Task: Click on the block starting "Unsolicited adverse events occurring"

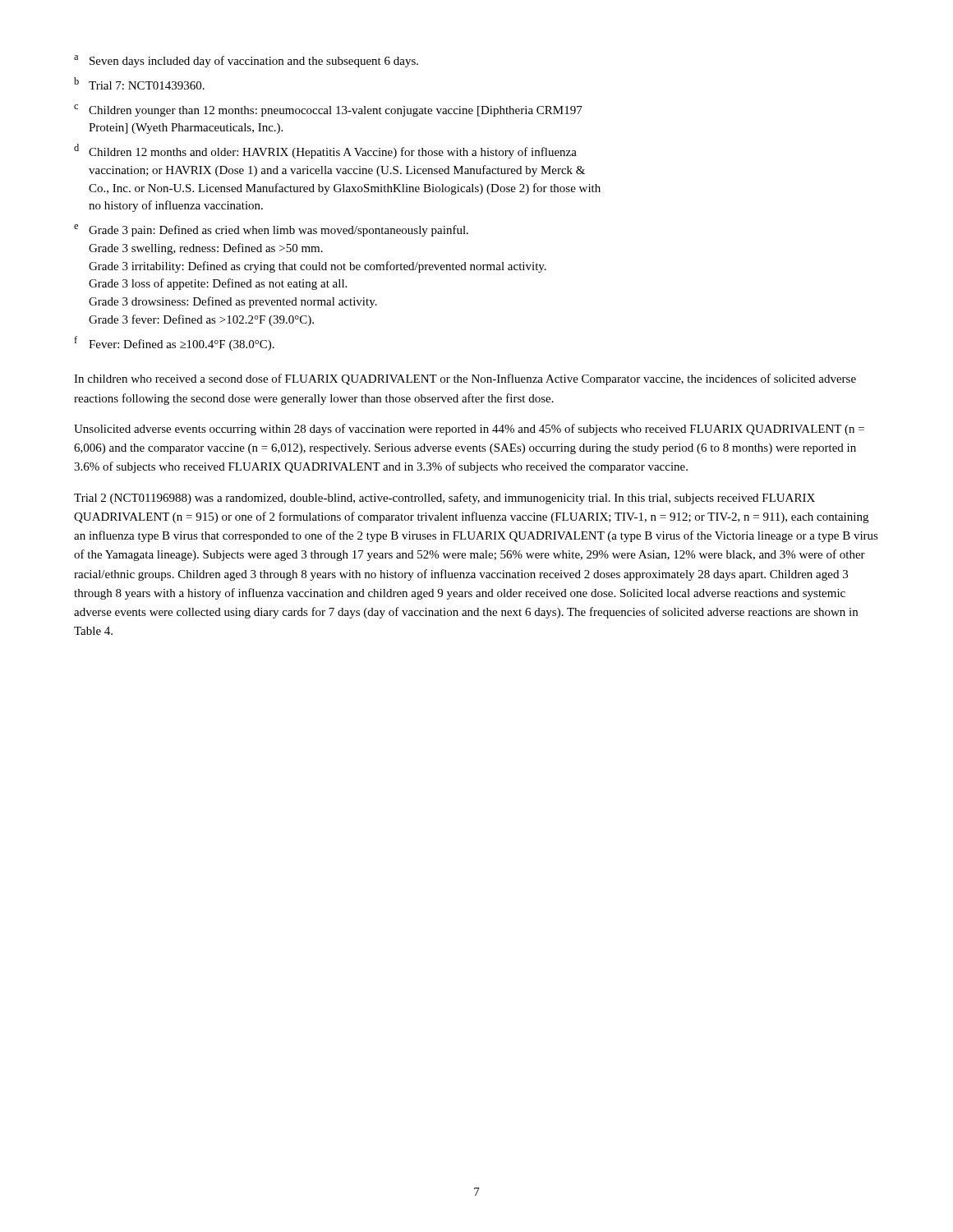Action: tap(469, 448)
